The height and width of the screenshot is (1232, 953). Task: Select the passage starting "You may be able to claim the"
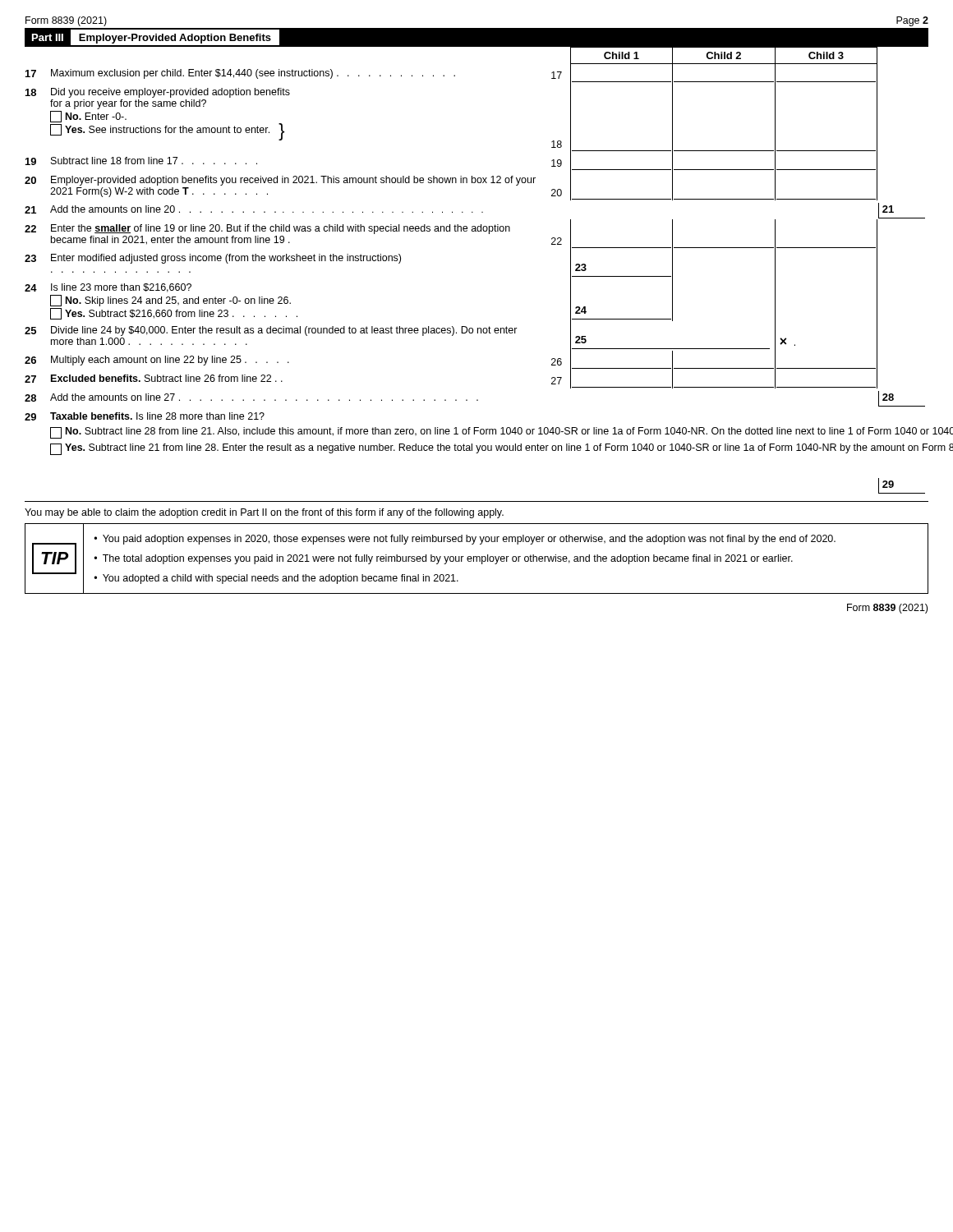click(x=264, y=512)
